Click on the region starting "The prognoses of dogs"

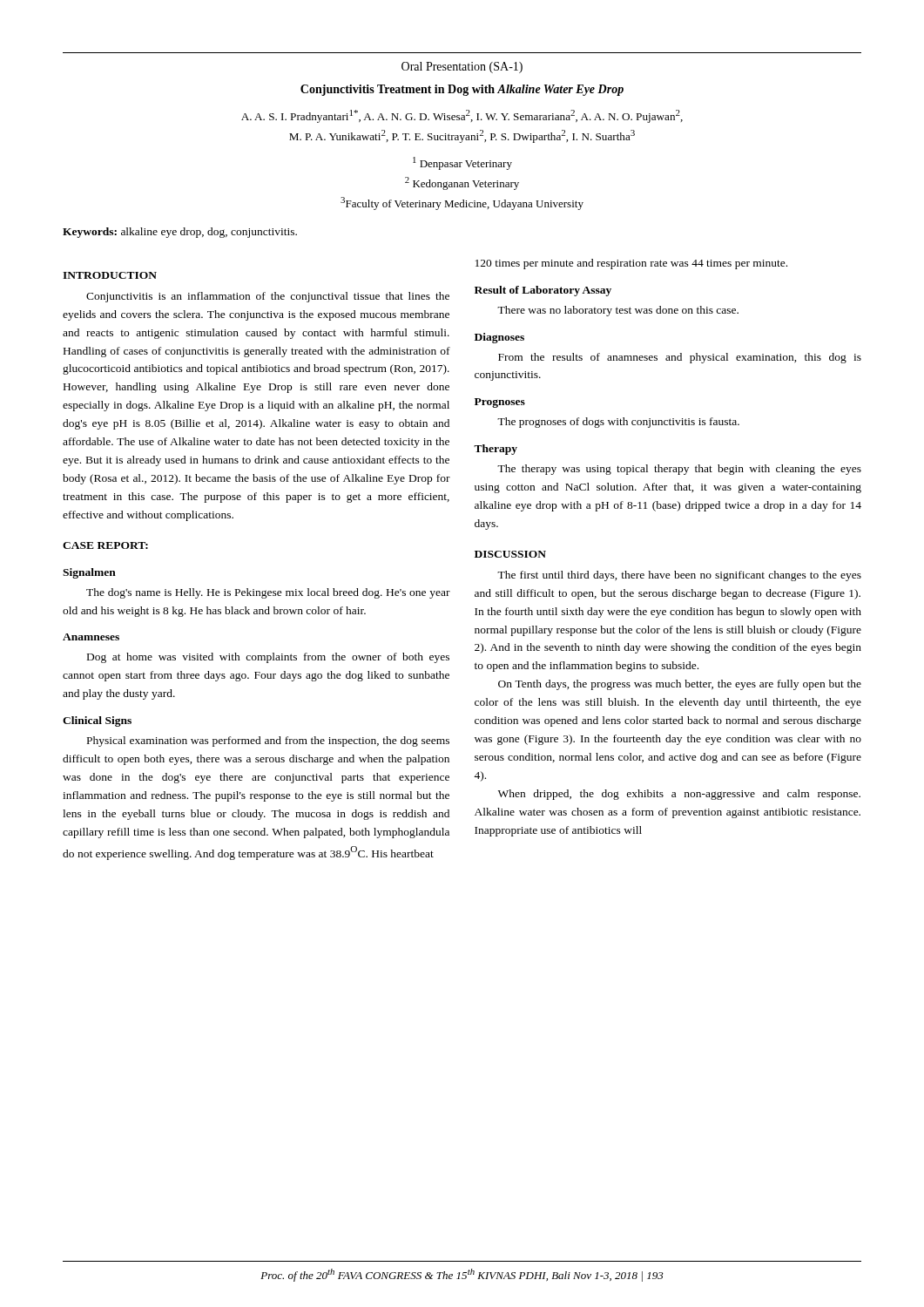(x=668, y=422)
